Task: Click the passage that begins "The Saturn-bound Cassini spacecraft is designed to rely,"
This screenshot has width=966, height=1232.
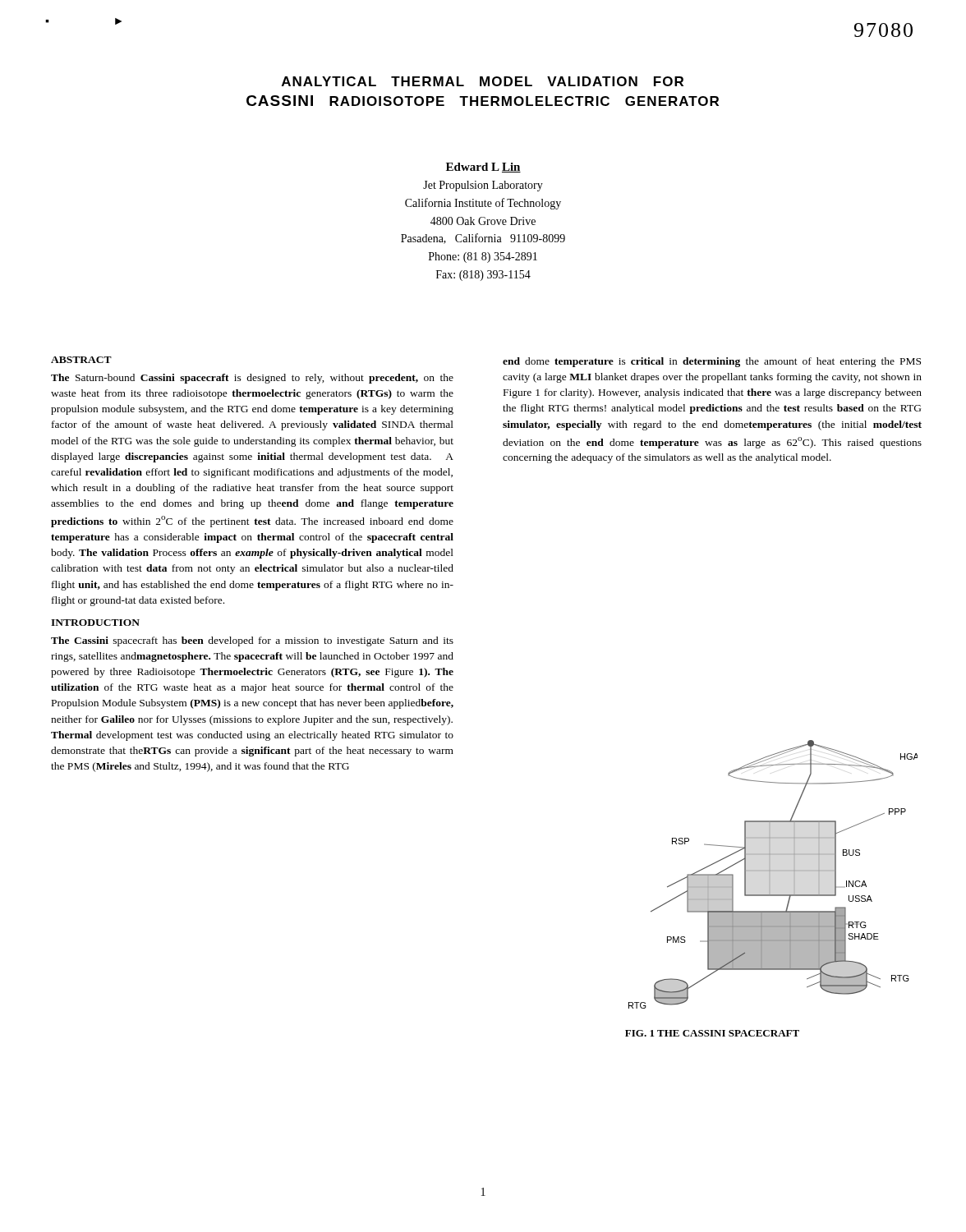Action: point(252,489)
